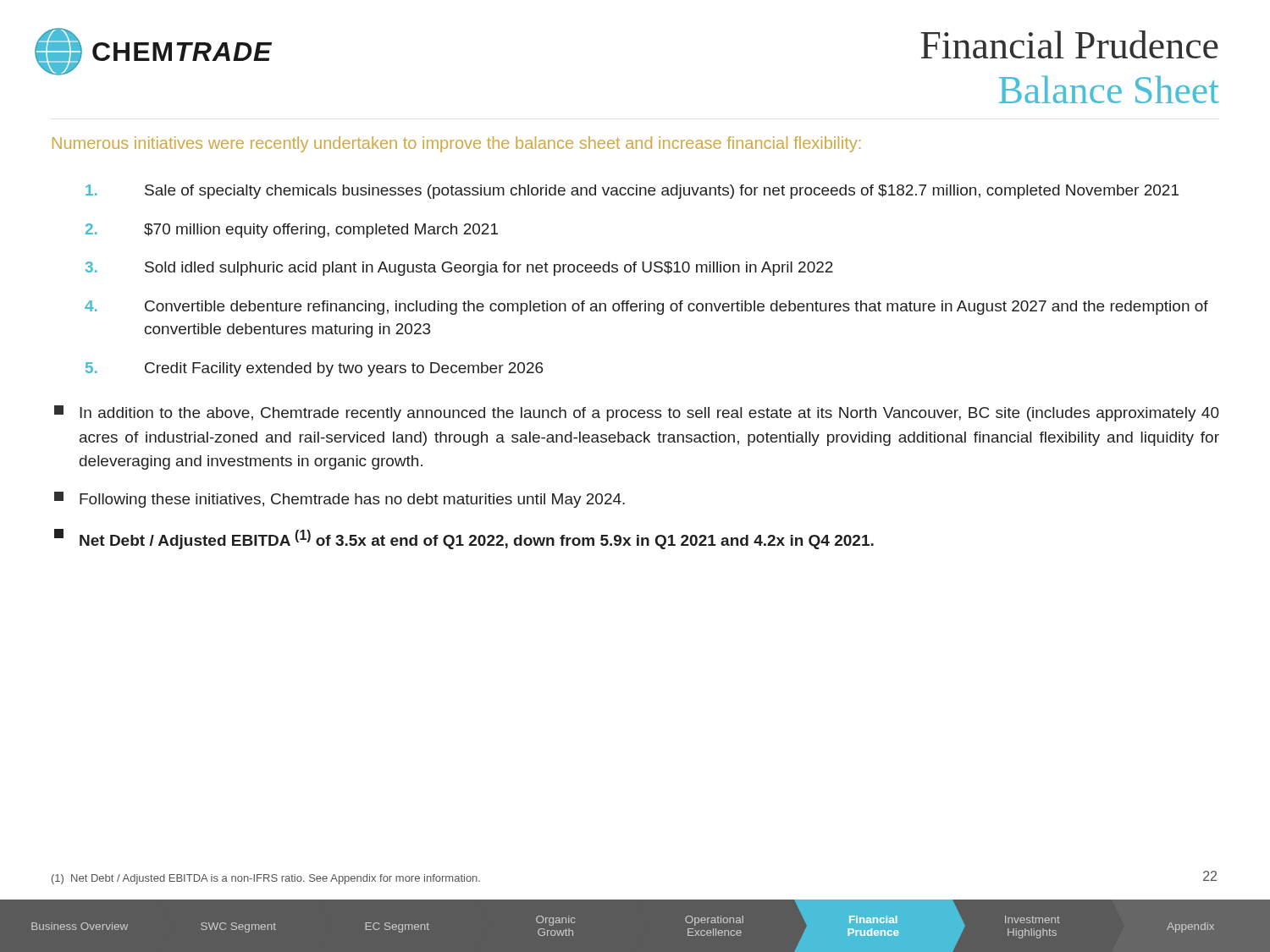Select the footnote with the text "(1) Net Debt /"
This screenshot has height=952, width=1270.
[x=266, y=878]
